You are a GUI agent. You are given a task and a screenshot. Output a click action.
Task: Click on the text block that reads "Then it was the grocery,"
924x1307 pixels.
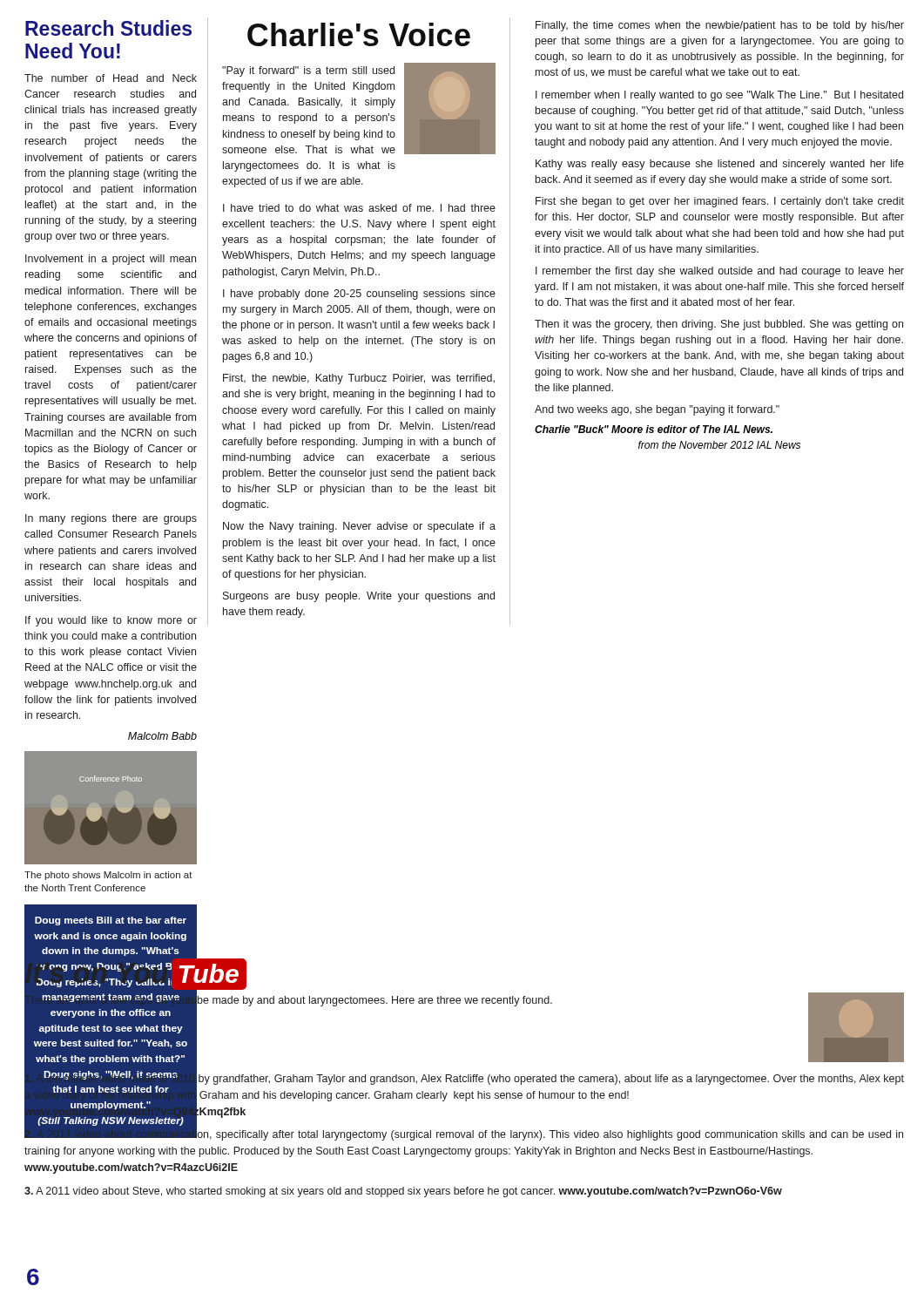[x=719, y=356]
